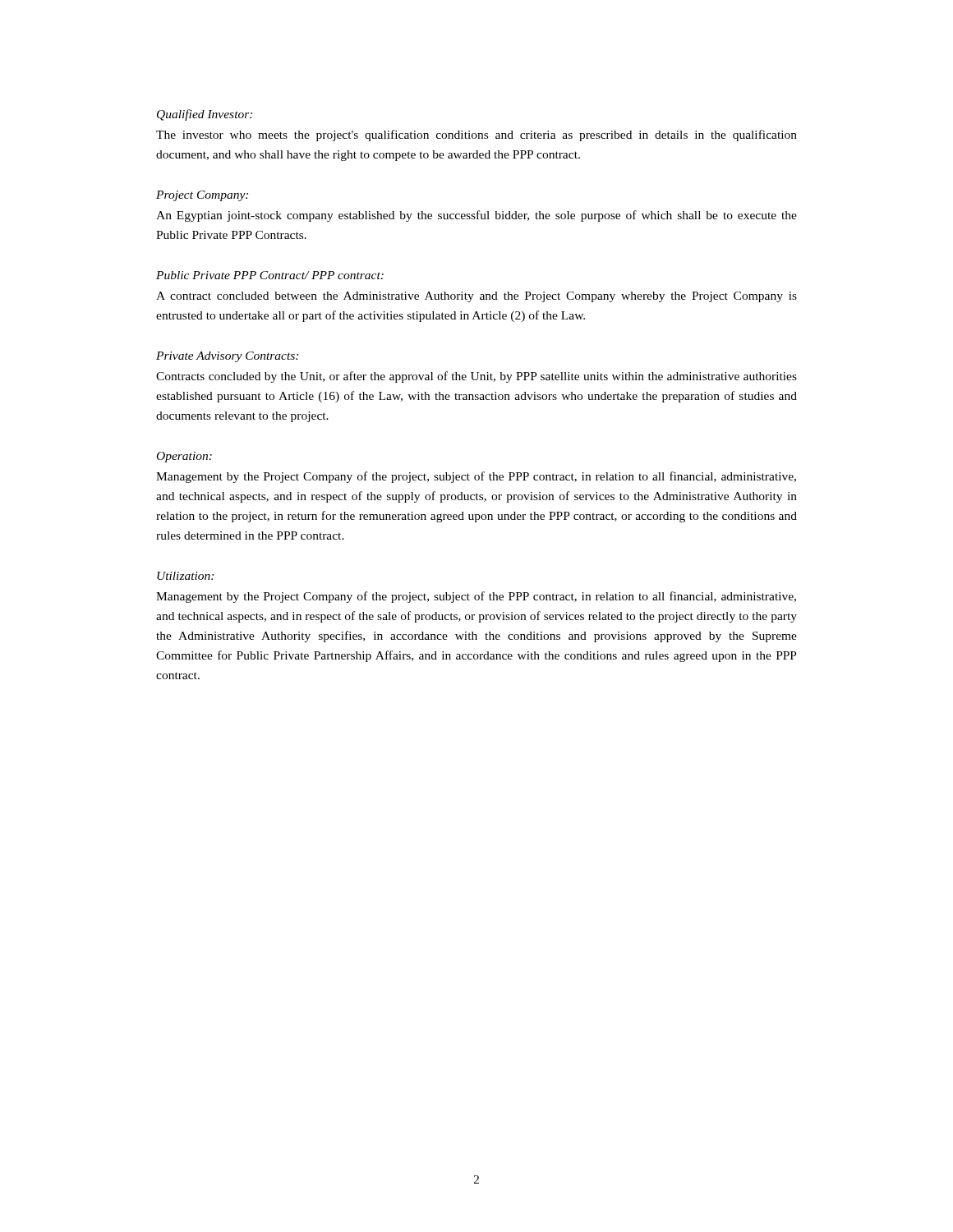Find the section header that says "Project Company:"
The height and width of the screenshot is (1232, 953).
[203, 194]
